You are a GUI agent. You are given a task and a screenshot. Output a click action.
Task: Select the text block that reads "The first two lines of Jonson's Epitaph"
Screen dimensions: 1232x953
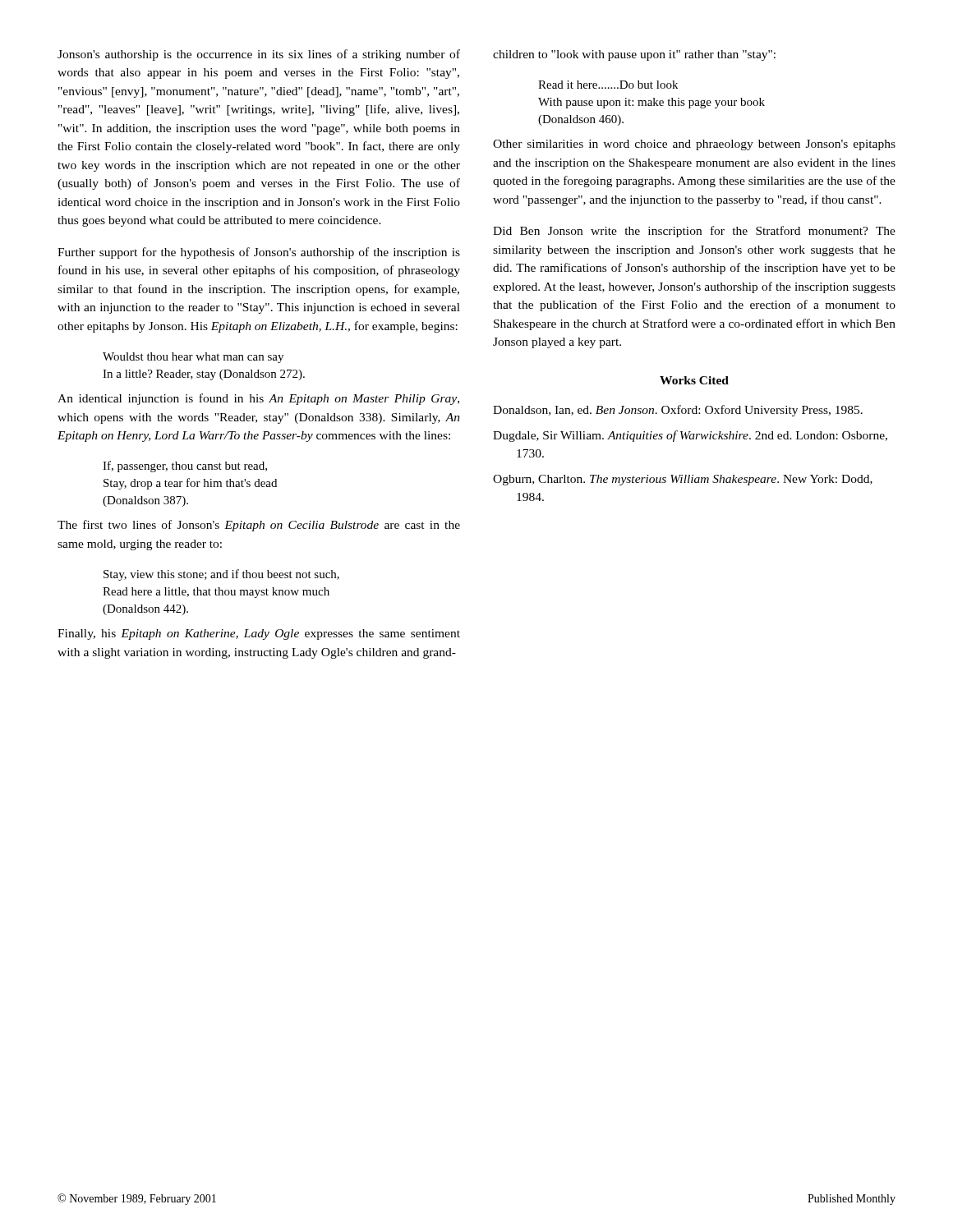click(259, 534)
